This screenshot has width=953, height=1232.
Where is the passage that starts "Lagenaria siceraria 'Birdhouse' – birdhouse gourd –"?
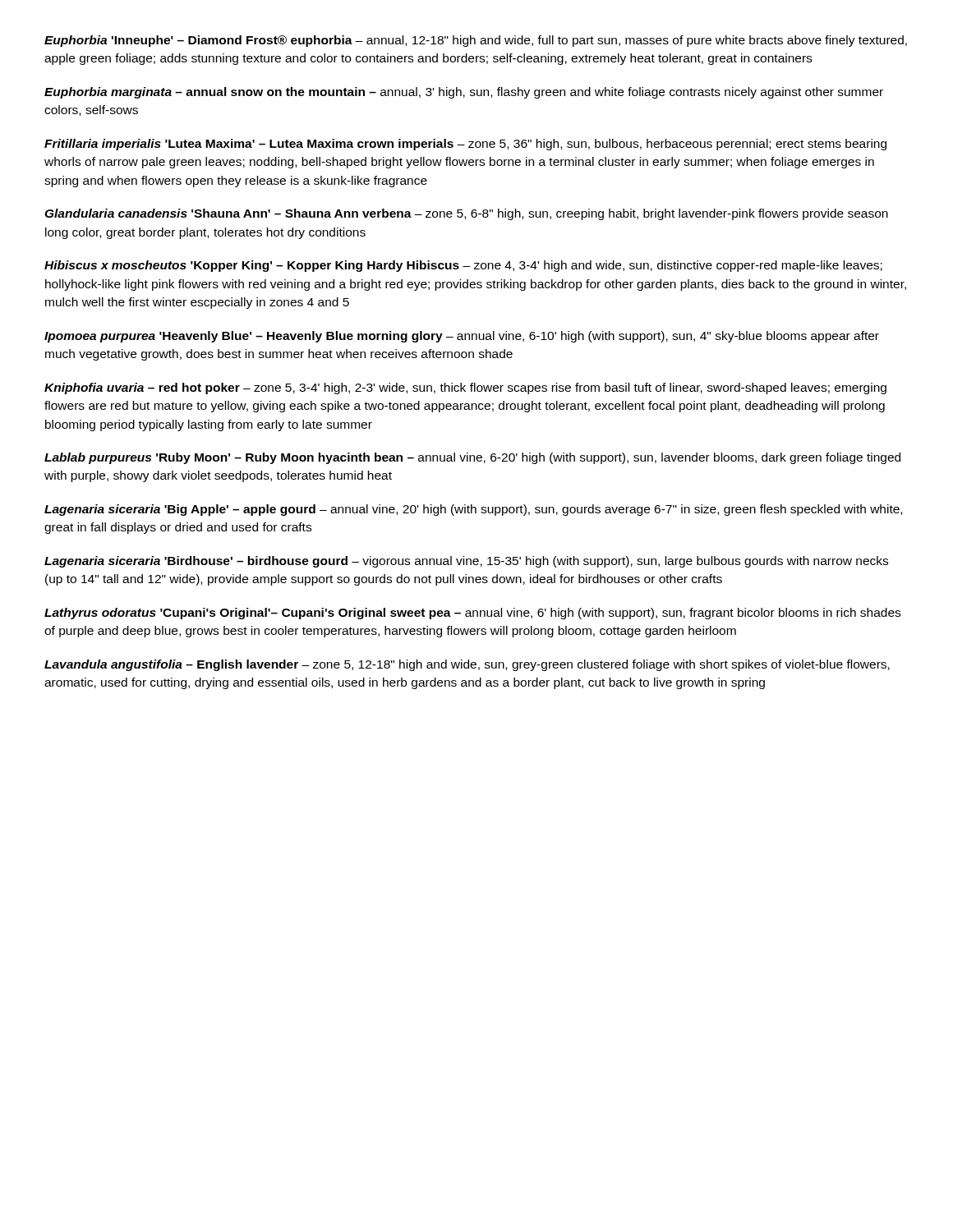click(467, 570)
